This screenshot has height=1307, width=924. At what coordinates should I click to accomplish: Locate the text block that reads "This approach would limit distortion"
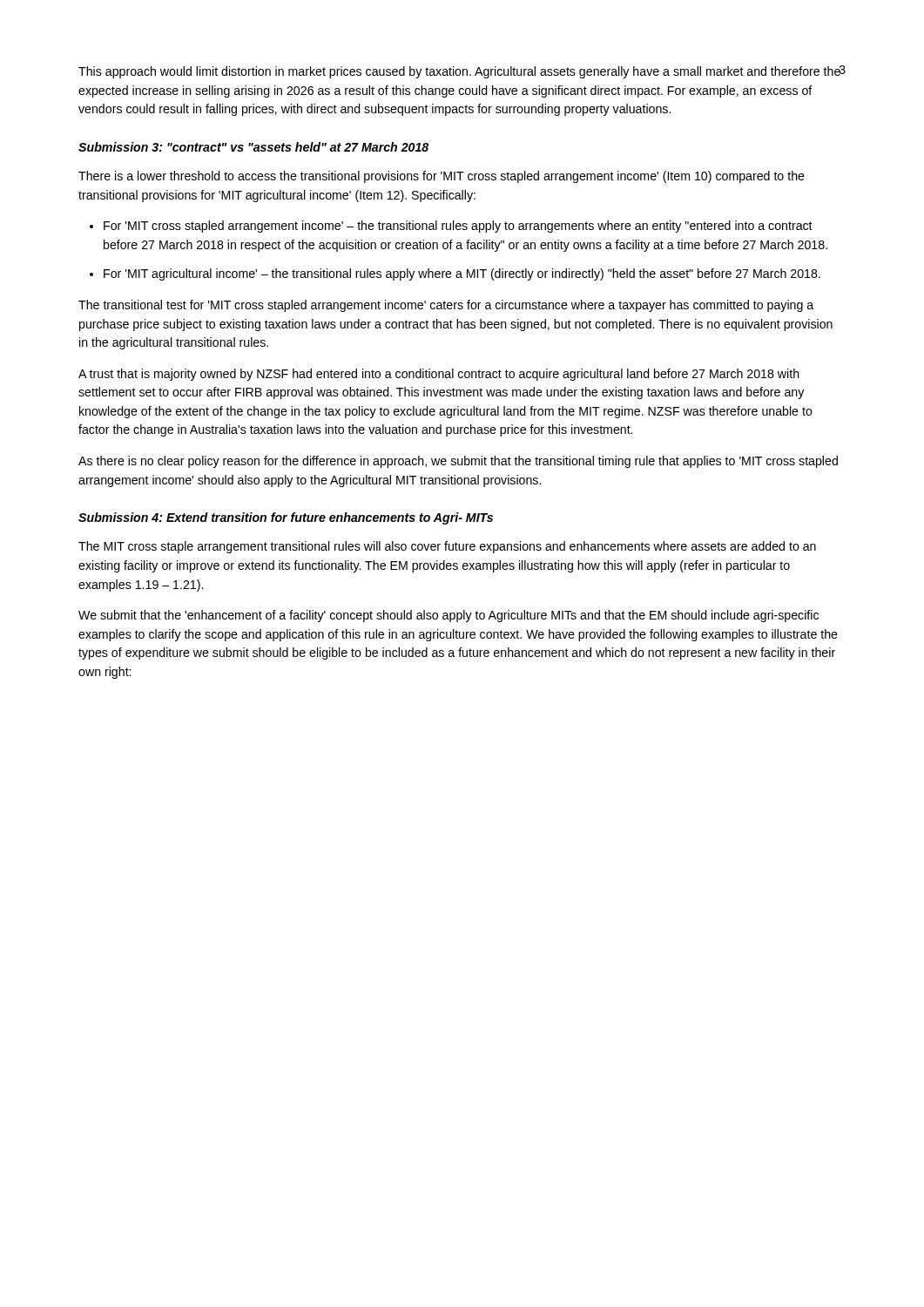tap(460, 90)
